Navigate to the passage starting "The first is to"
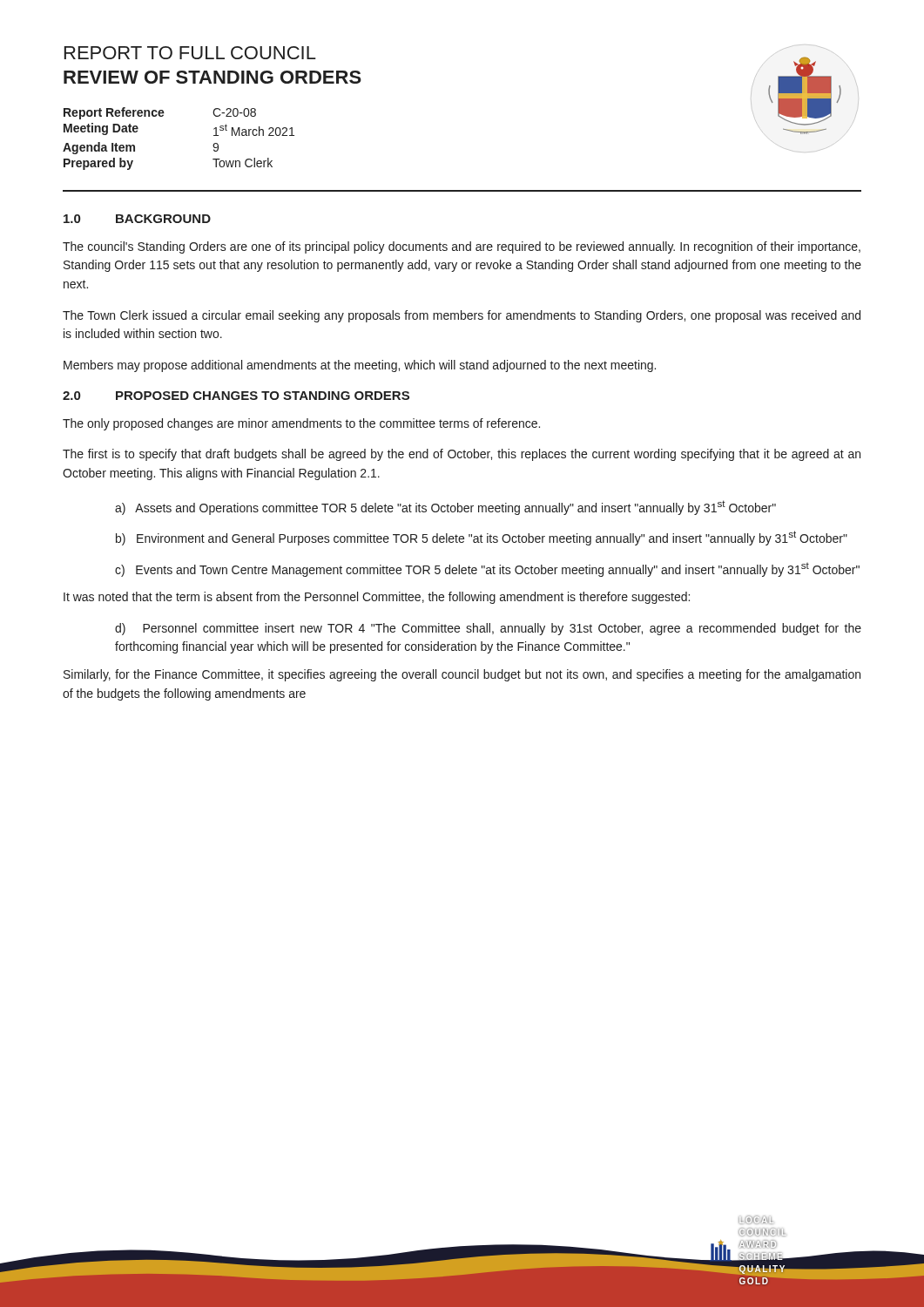Screen dimensions: 1307x924 [462, 464]
